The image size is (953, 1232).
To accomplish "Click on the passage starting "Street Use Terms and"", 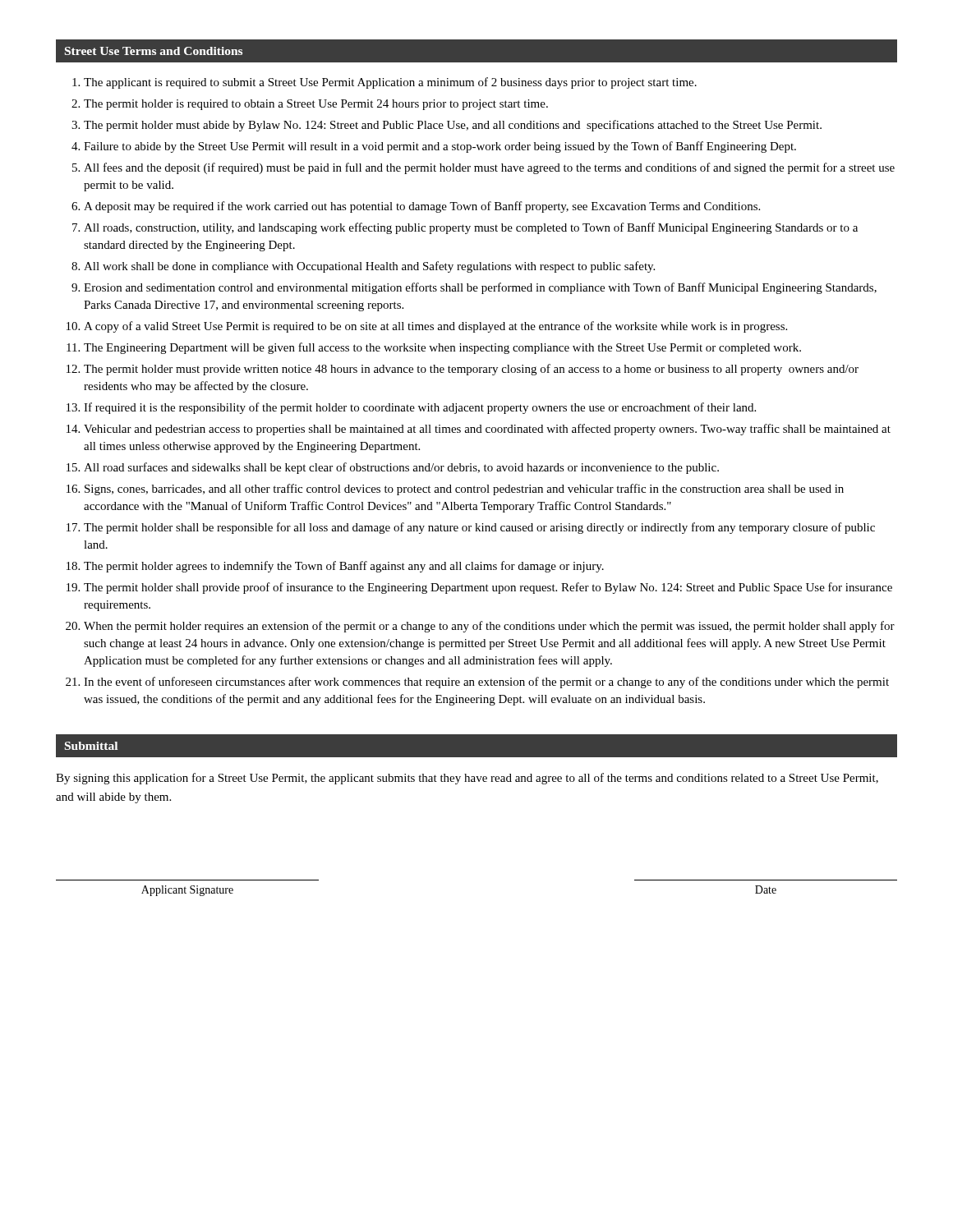I will point(153,51).
